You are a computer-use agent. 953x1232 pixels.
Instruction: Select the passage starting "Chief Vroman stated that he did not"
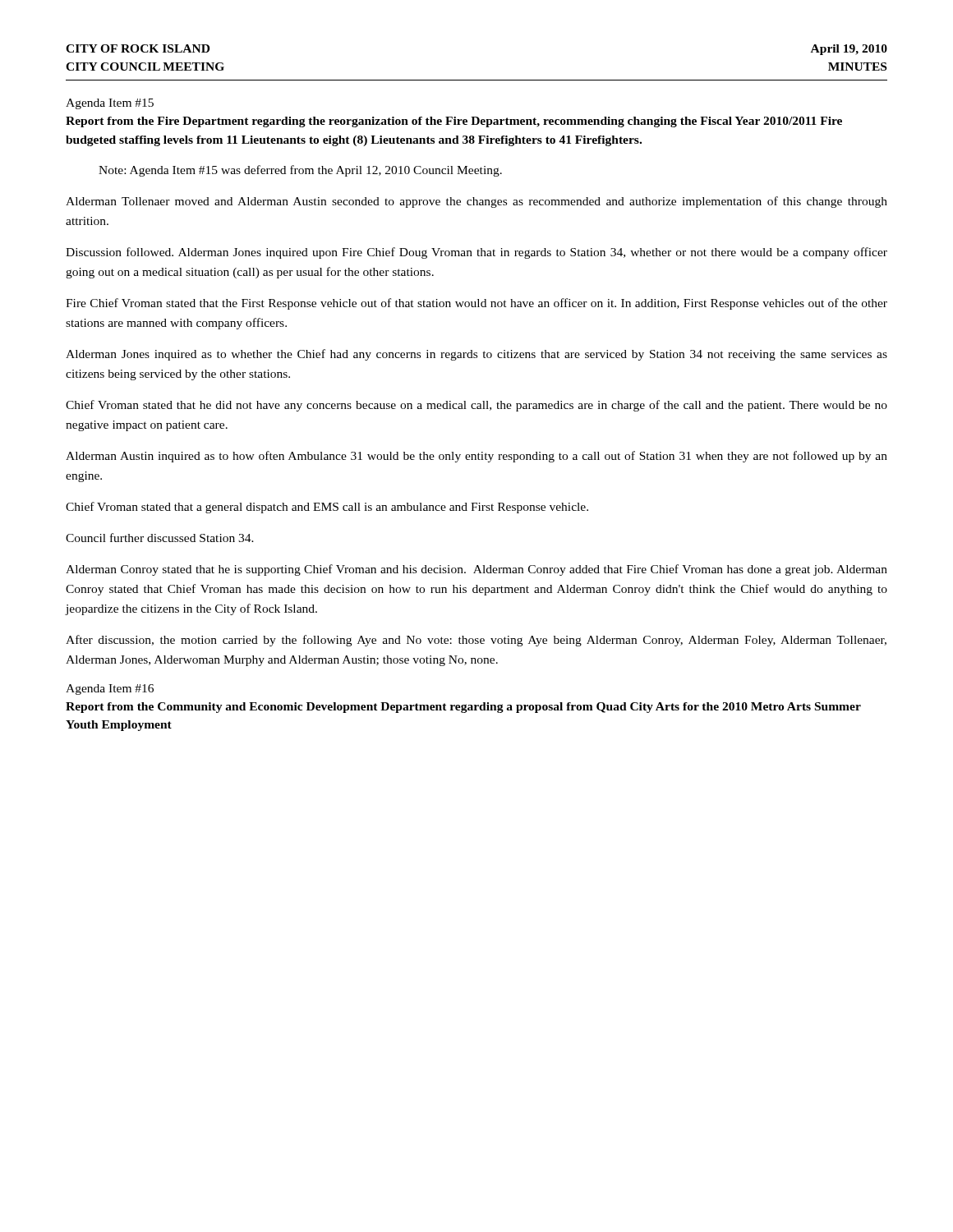click(476, 414)
